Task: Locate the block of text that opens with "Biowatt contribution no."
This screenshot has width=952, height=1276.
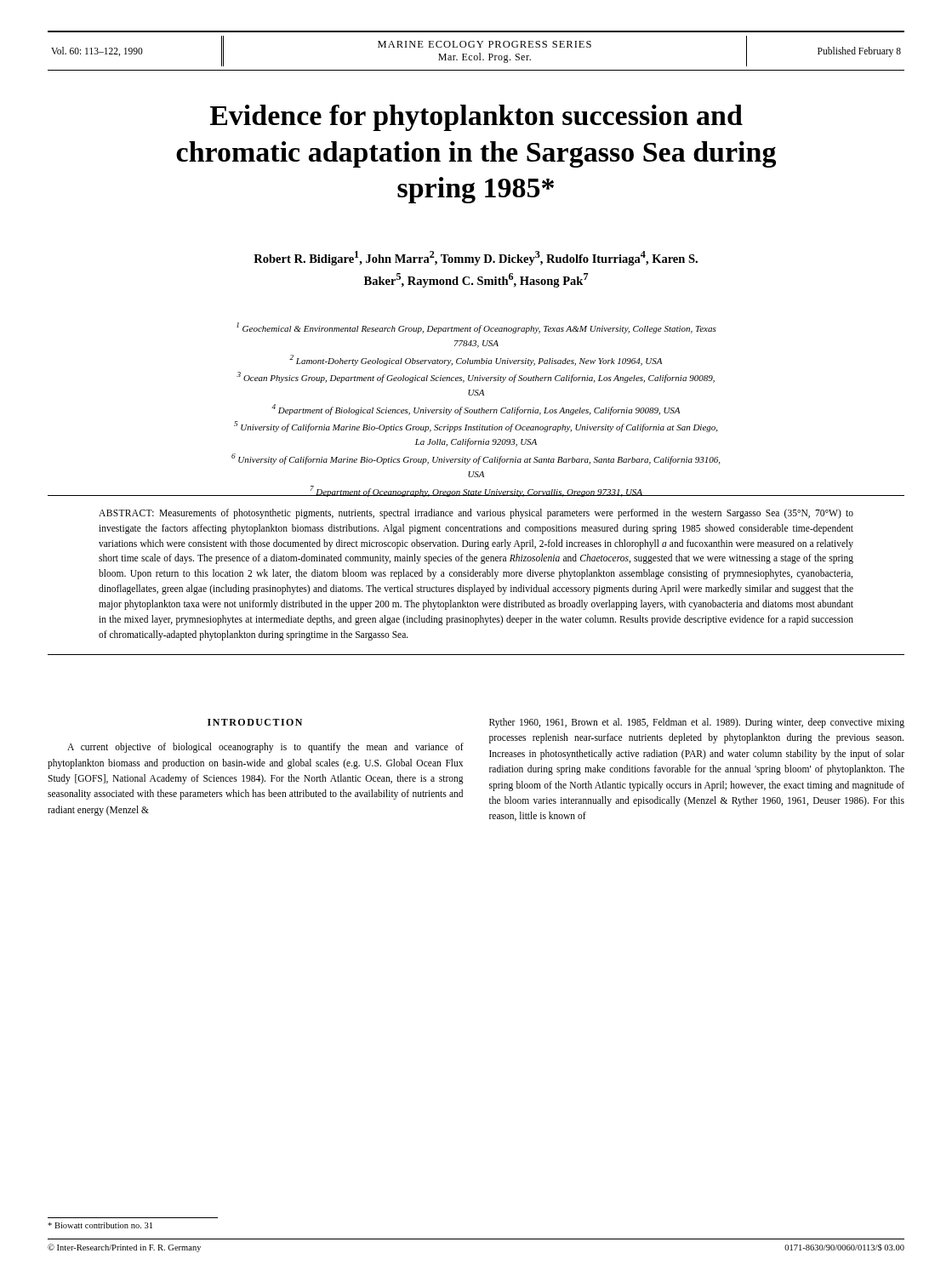Action: point(100,1225)
